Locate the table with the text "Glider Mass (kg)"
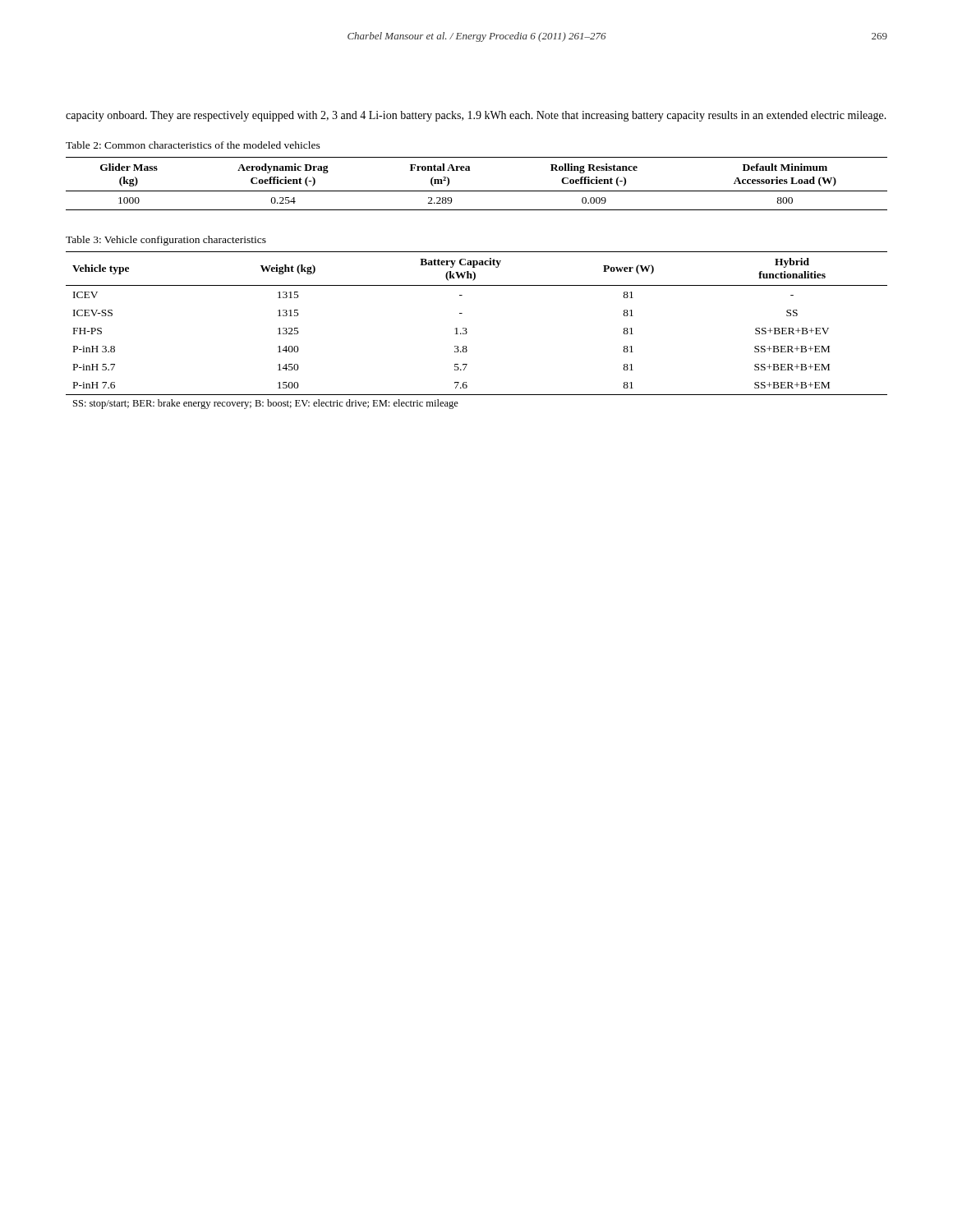The height and width of the screenshot is (1232, 953). click(476, 184)
